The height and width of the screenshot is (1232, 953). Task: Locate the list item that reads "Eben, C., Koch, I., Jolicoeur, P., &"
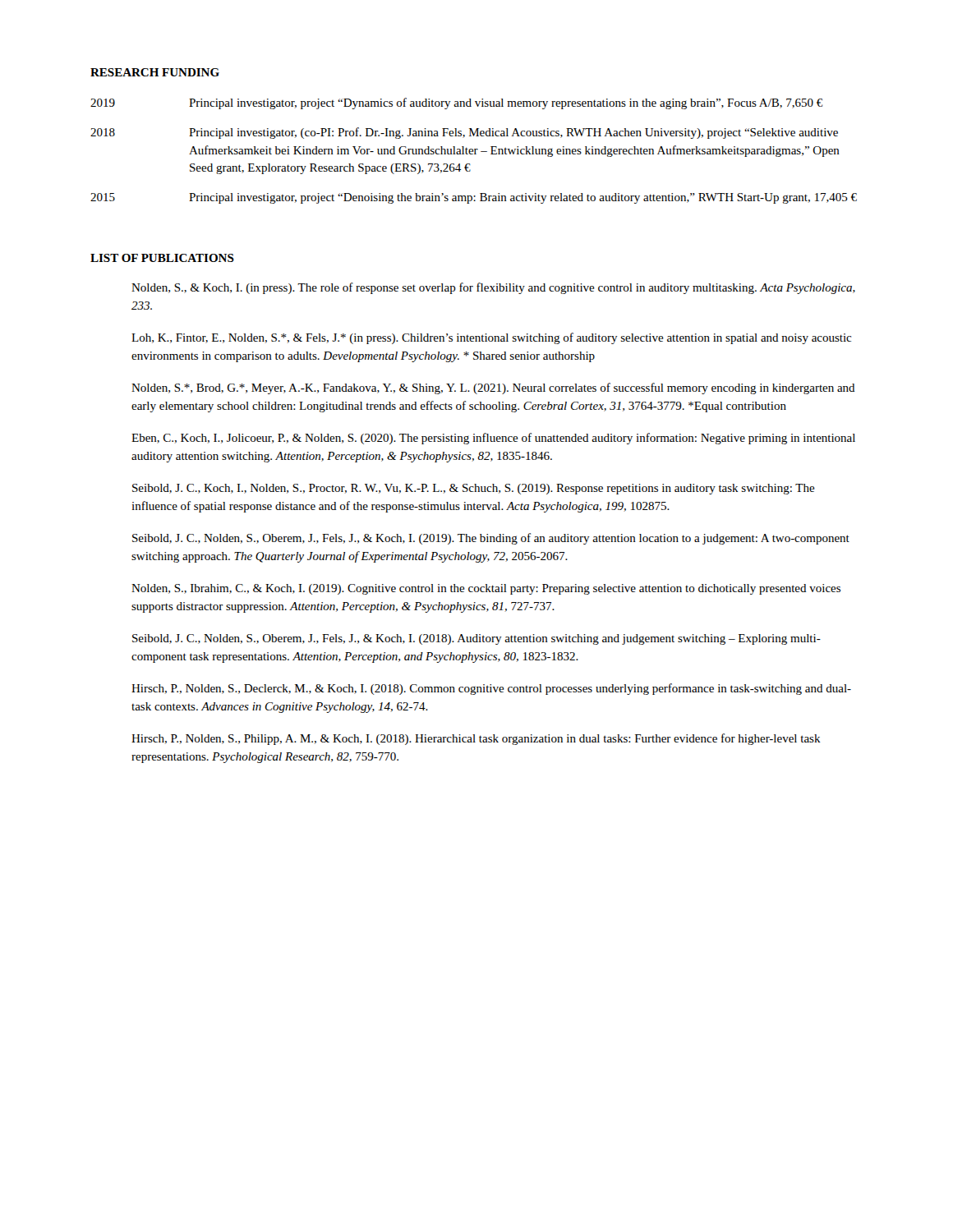[x=476, y=447]
